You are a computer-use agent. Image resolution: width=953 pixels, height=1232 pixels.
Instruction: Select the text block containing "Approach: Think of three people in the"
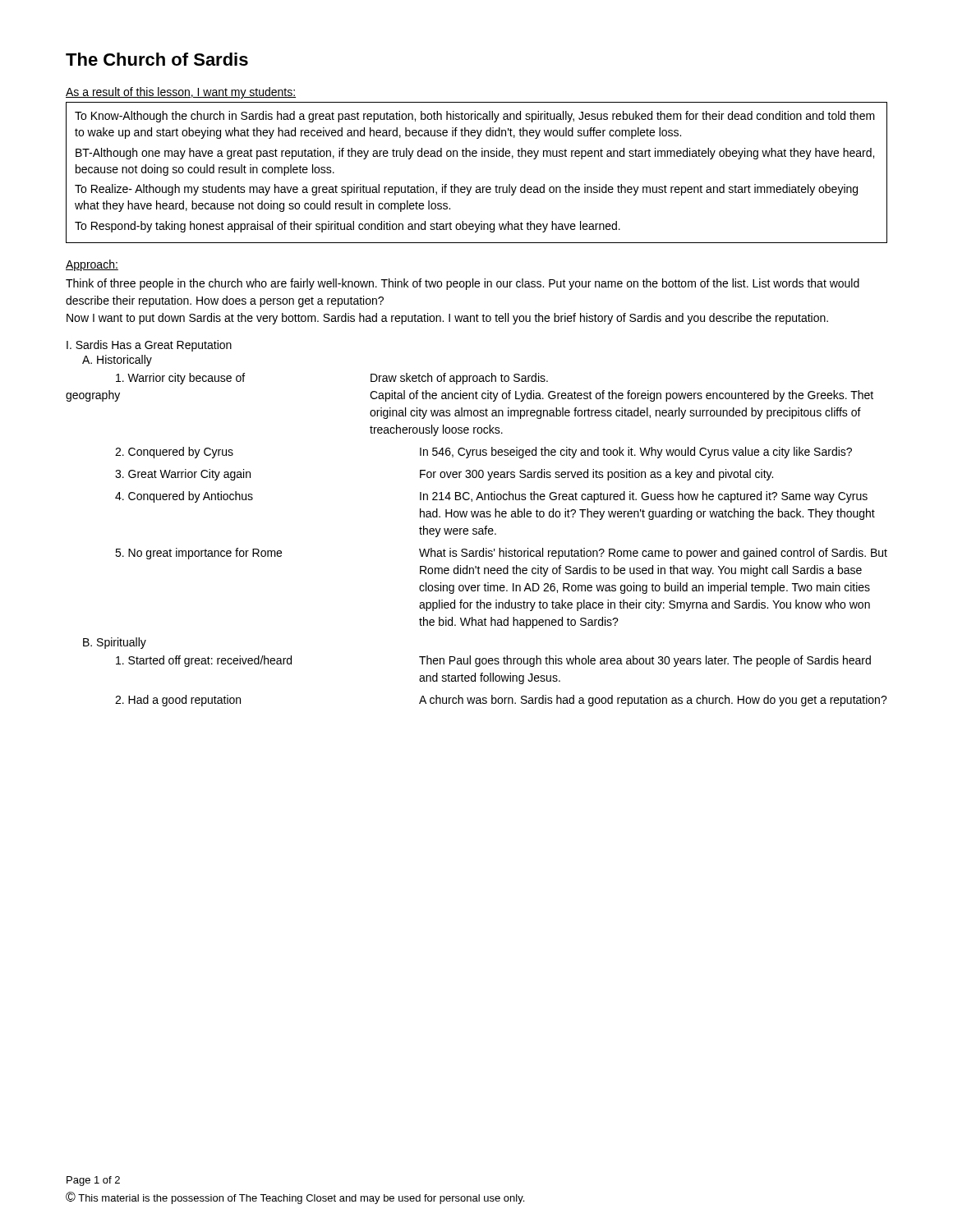pyautogui.click(x=476, y=290)
